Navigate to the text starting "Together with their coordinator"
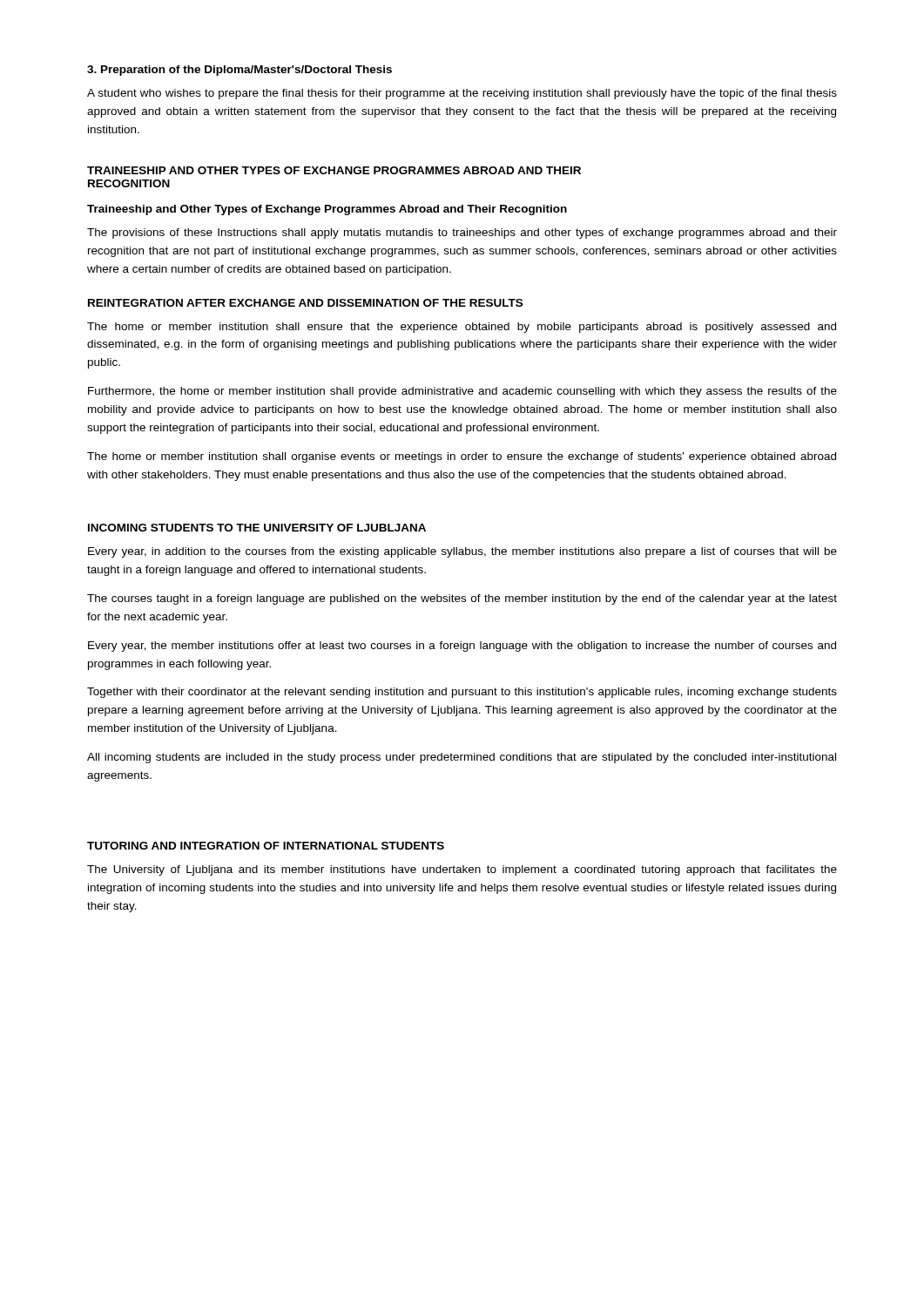This screenshot has height=1307, width=924. (x=462, y=710)
